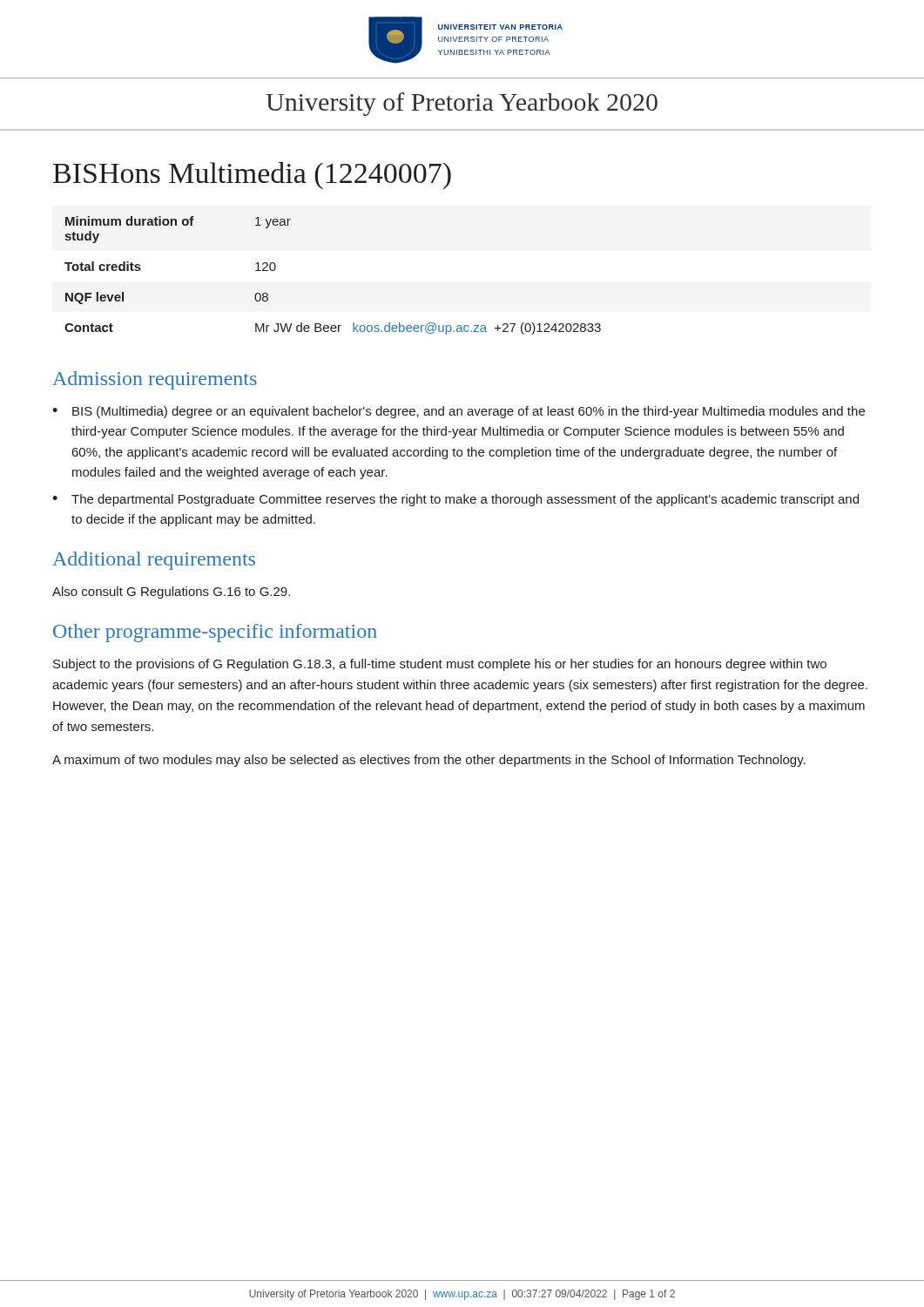This screenshot has width=924, height=1307.
Task: Click on the text block that says "A maximum of two modules may"
Action: tap(429, 759)
